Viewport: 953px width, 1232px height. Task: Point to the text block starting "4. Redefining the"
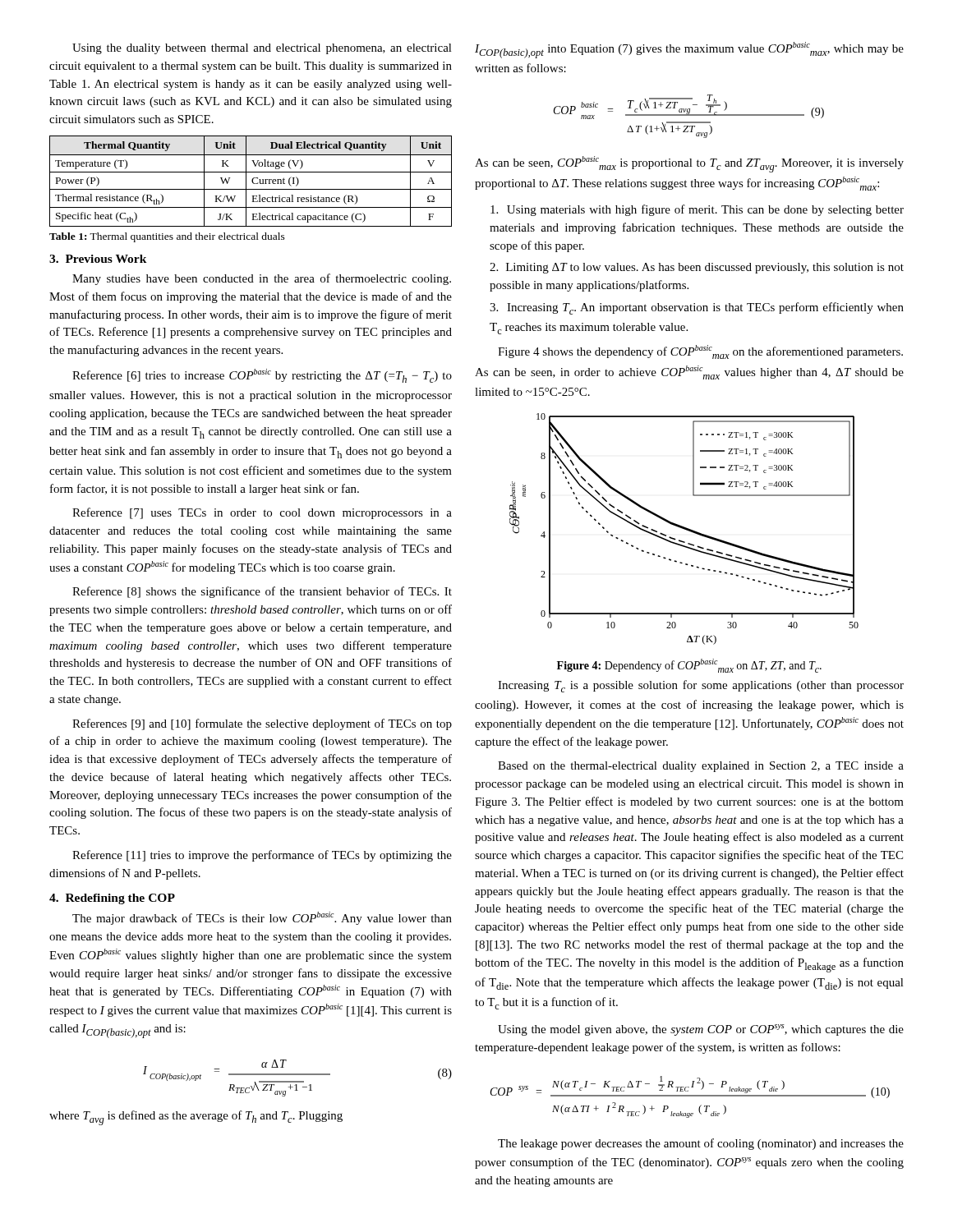tap(112, 898)
